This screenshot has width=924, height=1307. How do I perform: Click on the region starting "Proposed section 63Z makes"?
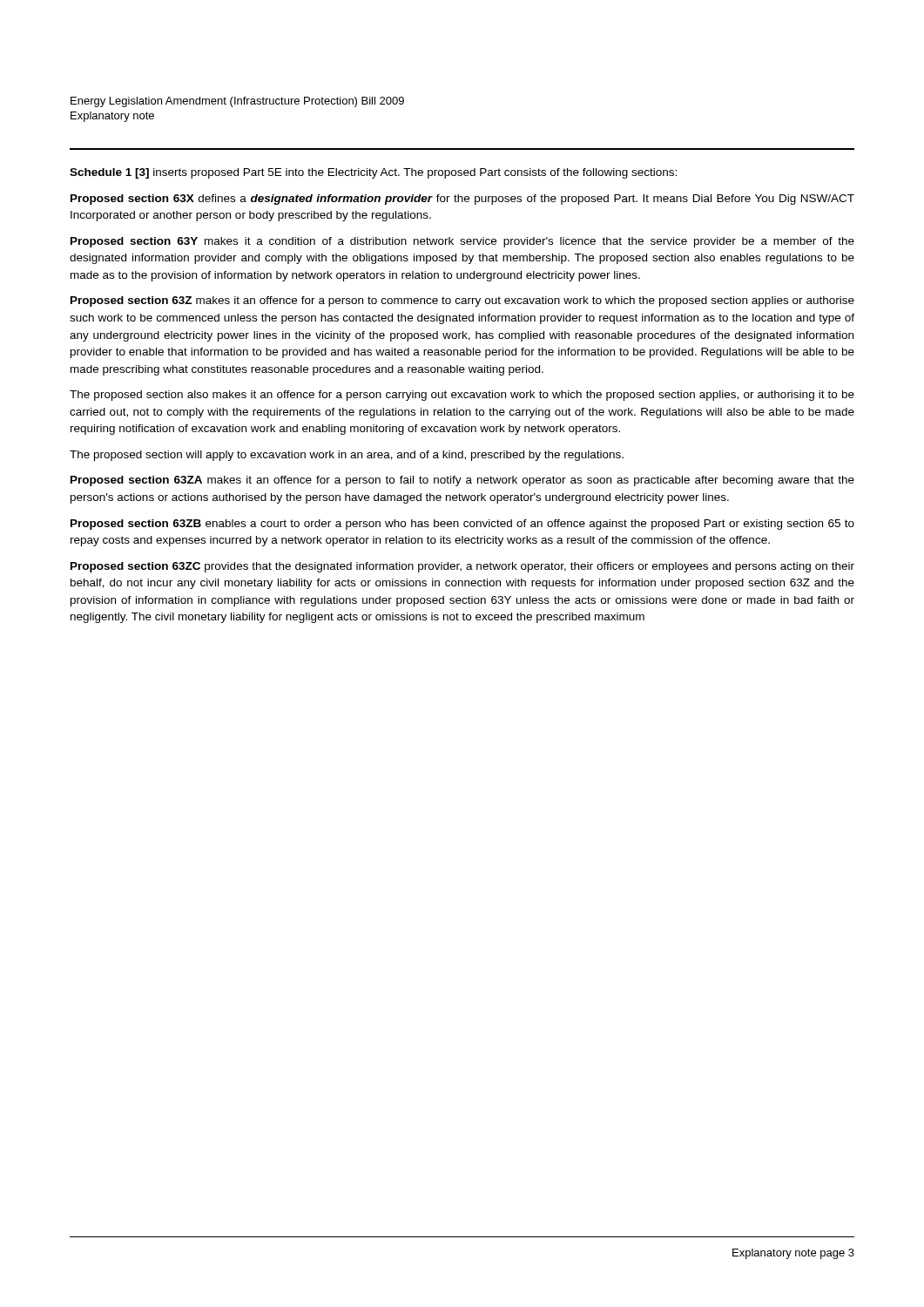click(462, 335)
